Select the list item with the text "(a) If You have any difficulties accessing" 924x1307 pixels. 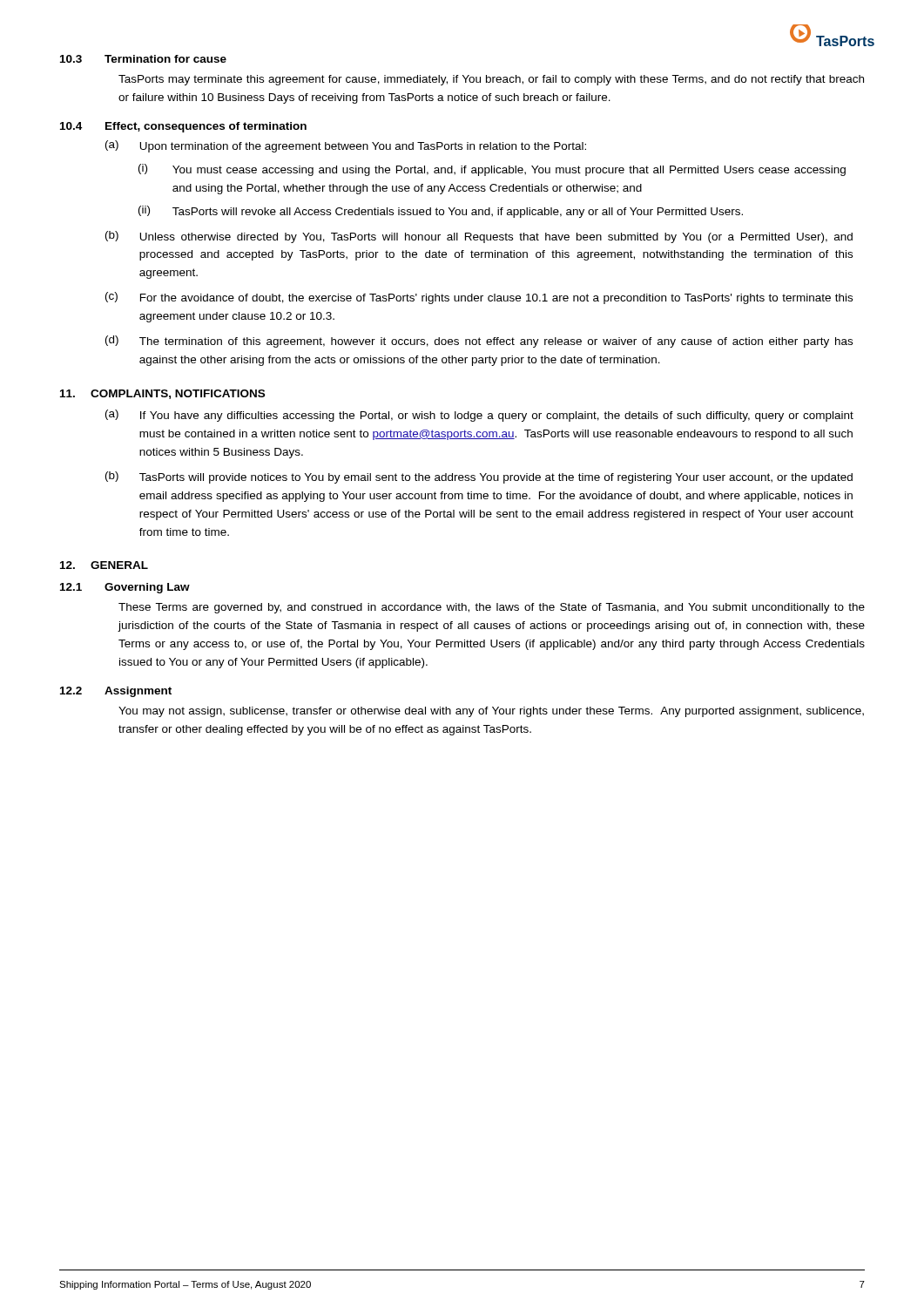[479, 434]
